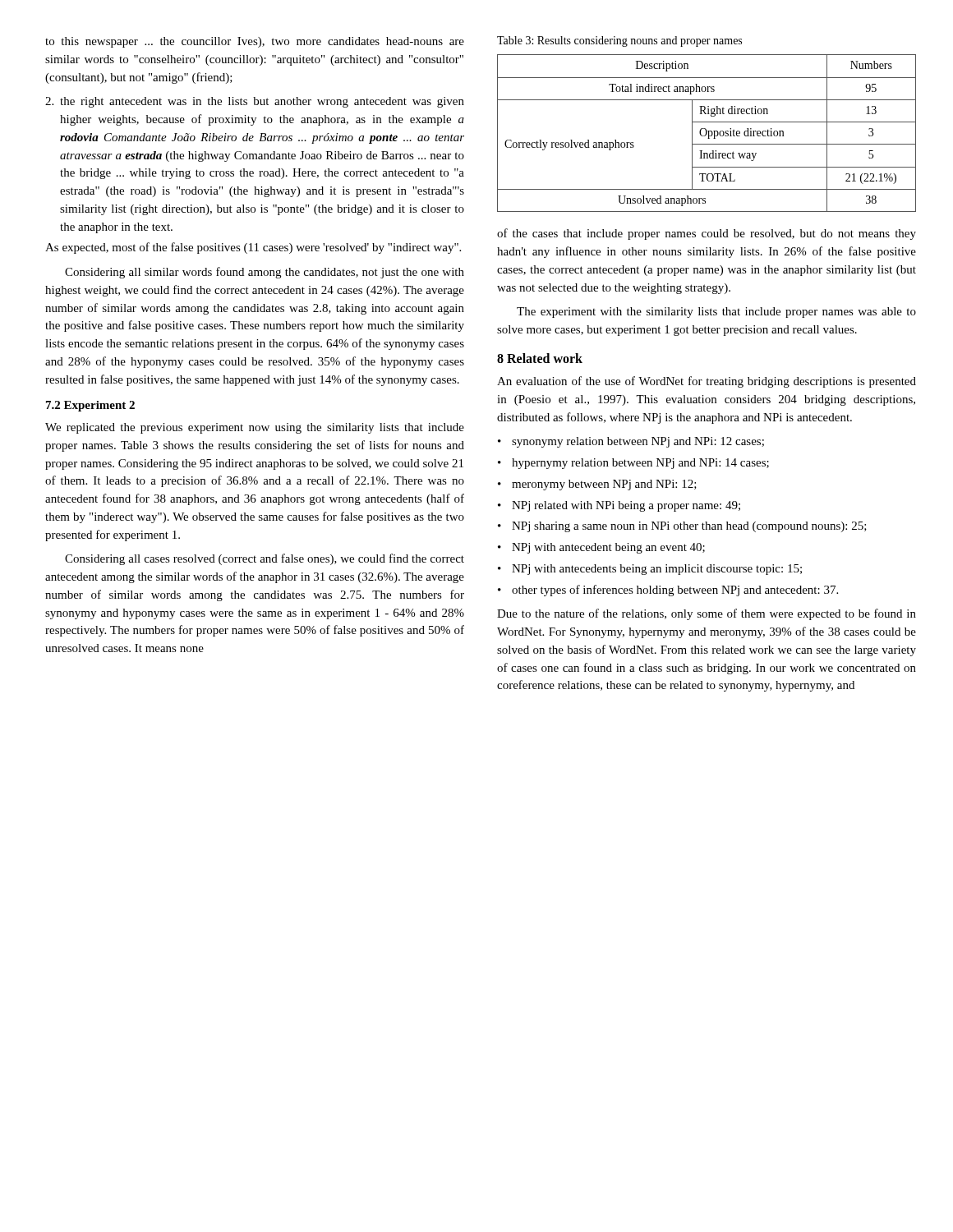Image resolution: width=953 pixels, height=1232 pixels.
Task: Locate the text starting "• NPj sharing a same noun"
Action: (707, 527)
